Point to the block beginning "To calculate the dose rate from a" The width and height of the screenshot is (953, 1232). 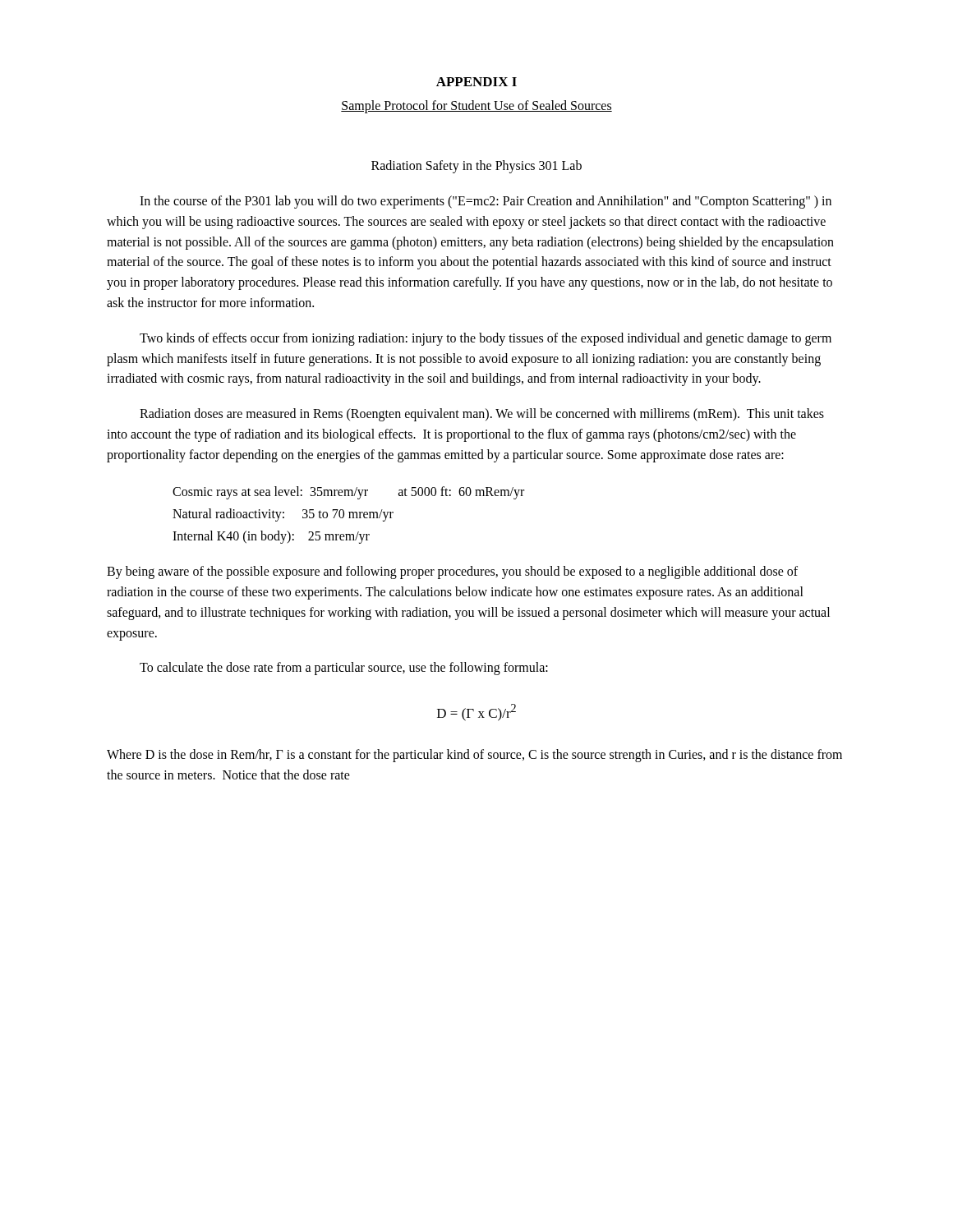pyautogui.click(x=344, y=668)
